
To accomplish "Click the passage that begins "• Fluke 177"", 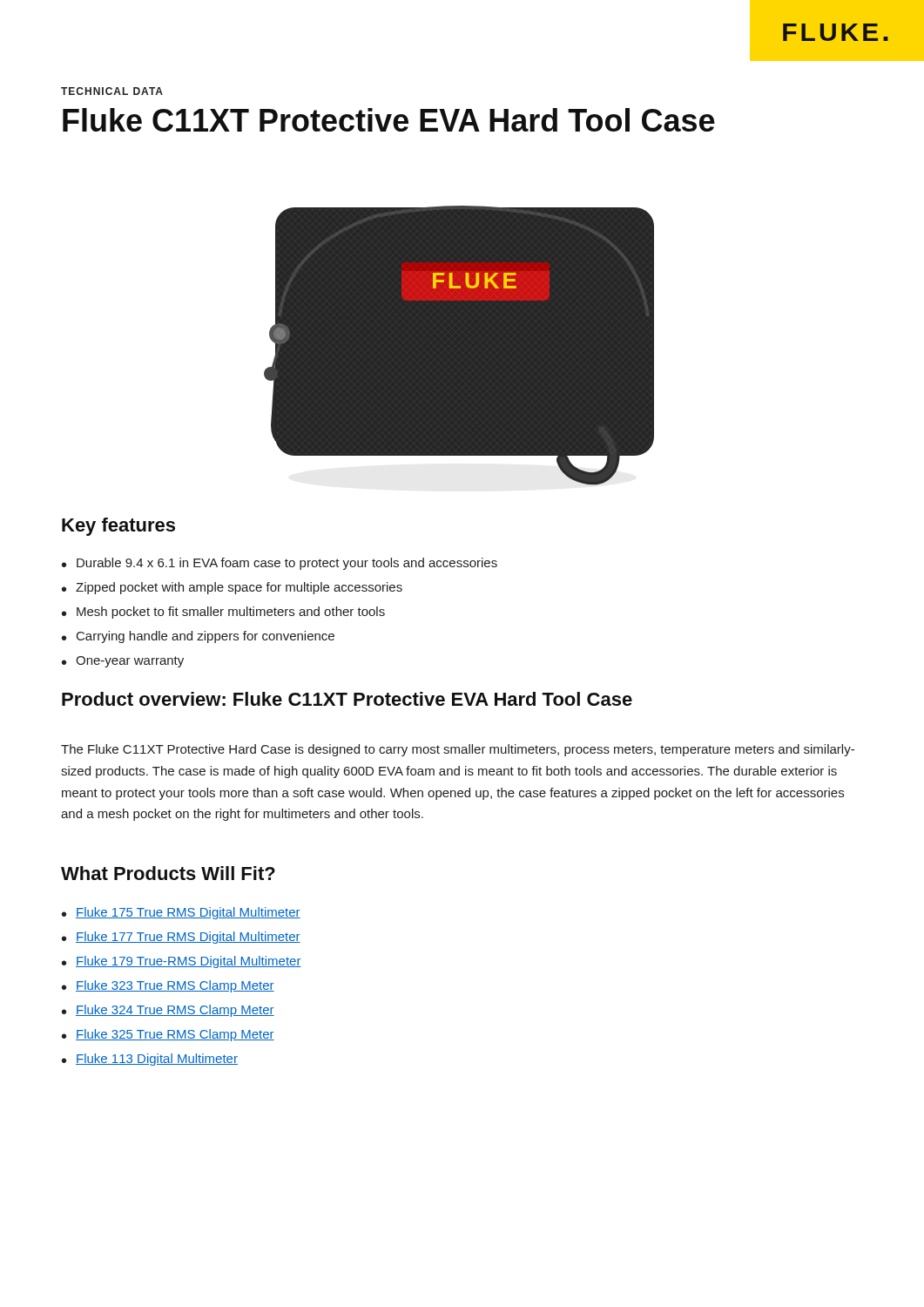I will coord(181,939).
